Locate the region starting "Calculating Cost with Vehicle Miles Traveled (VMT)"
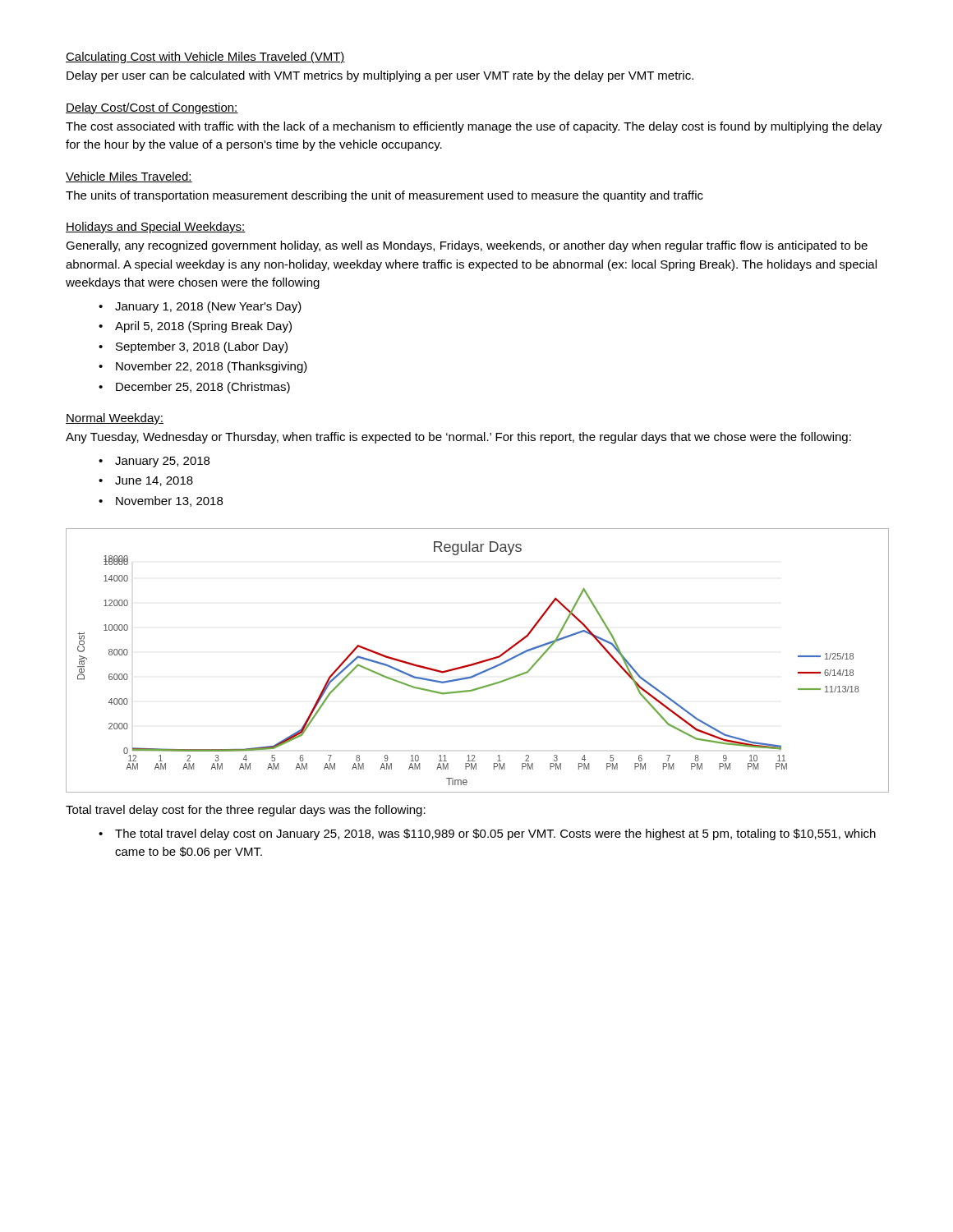The image size is (953, 1232). click(x=205, y=56)
